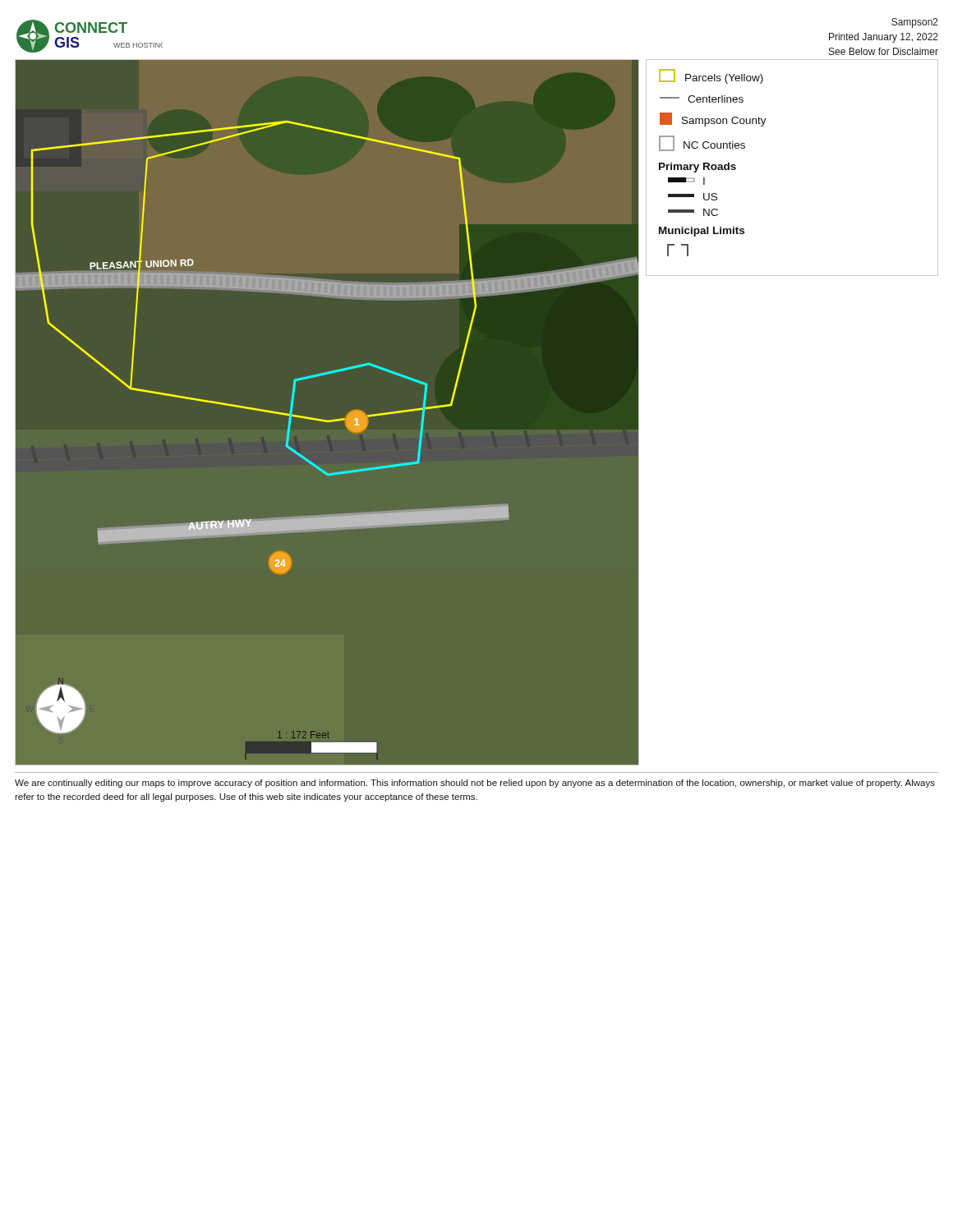Click on the logo
The height and width of the screenshot is (1232, 953).
89,36
